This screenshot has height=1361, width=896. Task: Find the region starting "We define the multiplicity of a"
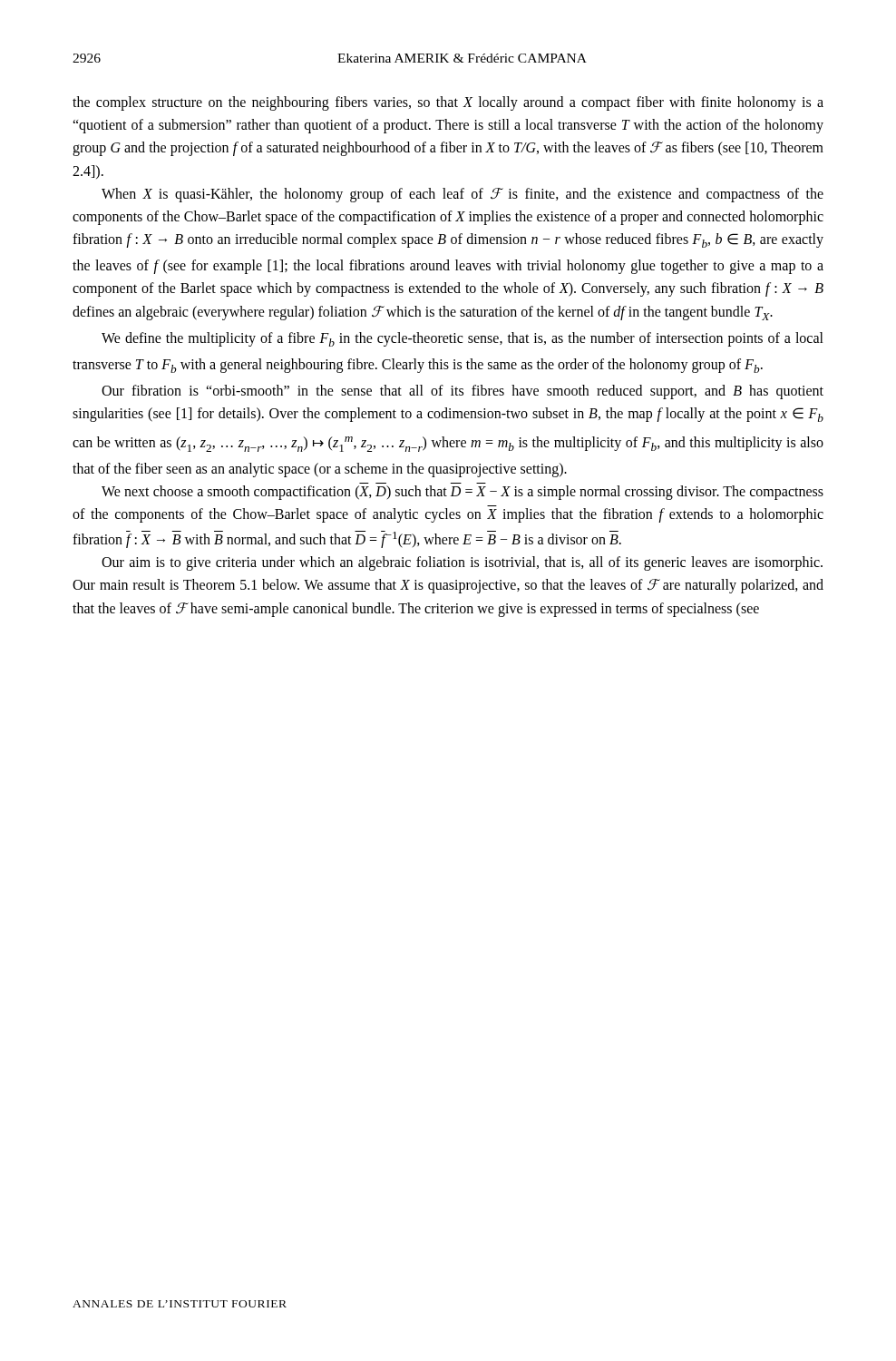click(448, 353)
